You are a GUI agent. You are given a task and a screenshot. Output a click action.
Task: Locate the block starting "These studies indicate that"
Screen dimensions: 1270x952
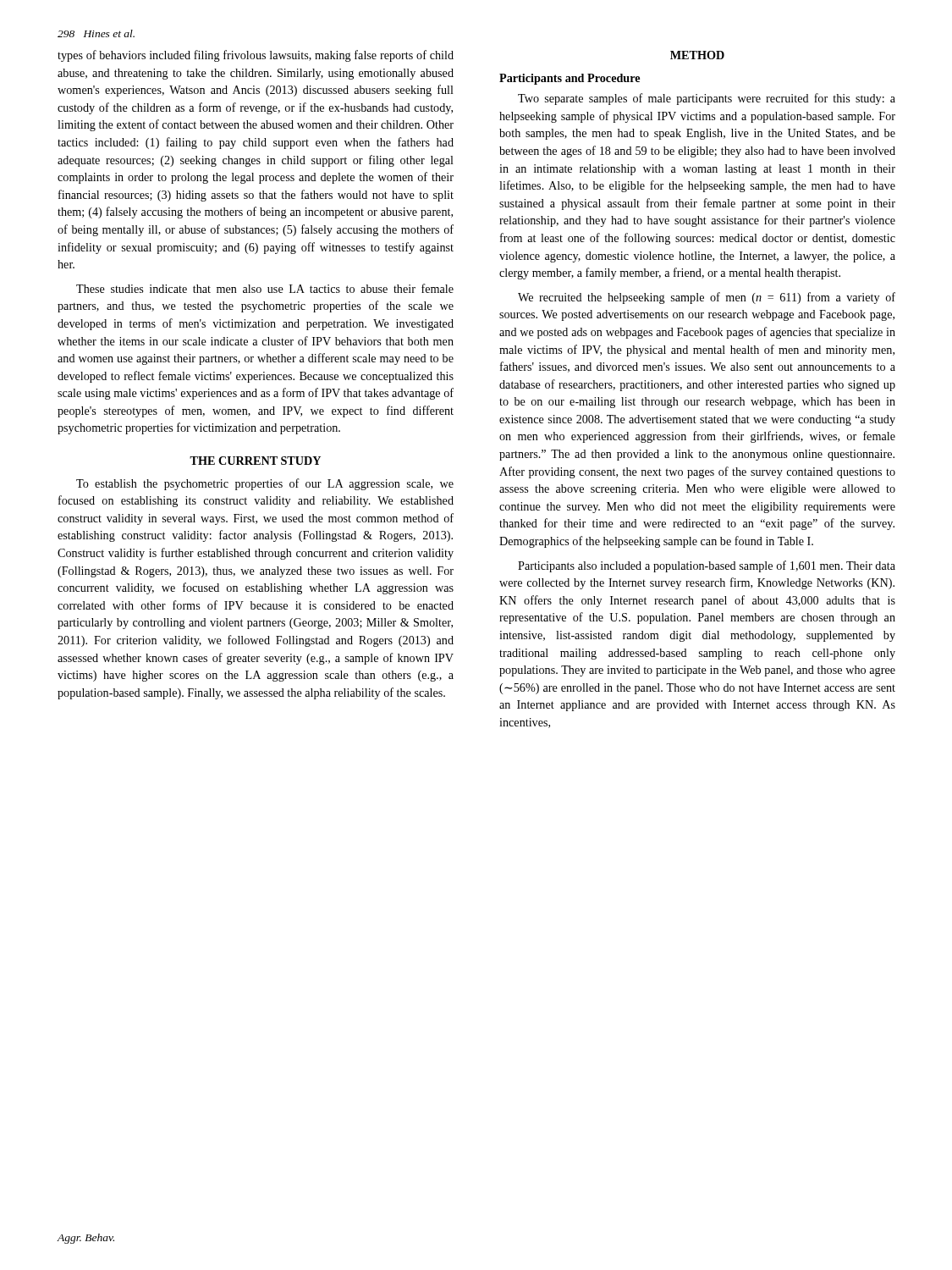coord(256,358)
